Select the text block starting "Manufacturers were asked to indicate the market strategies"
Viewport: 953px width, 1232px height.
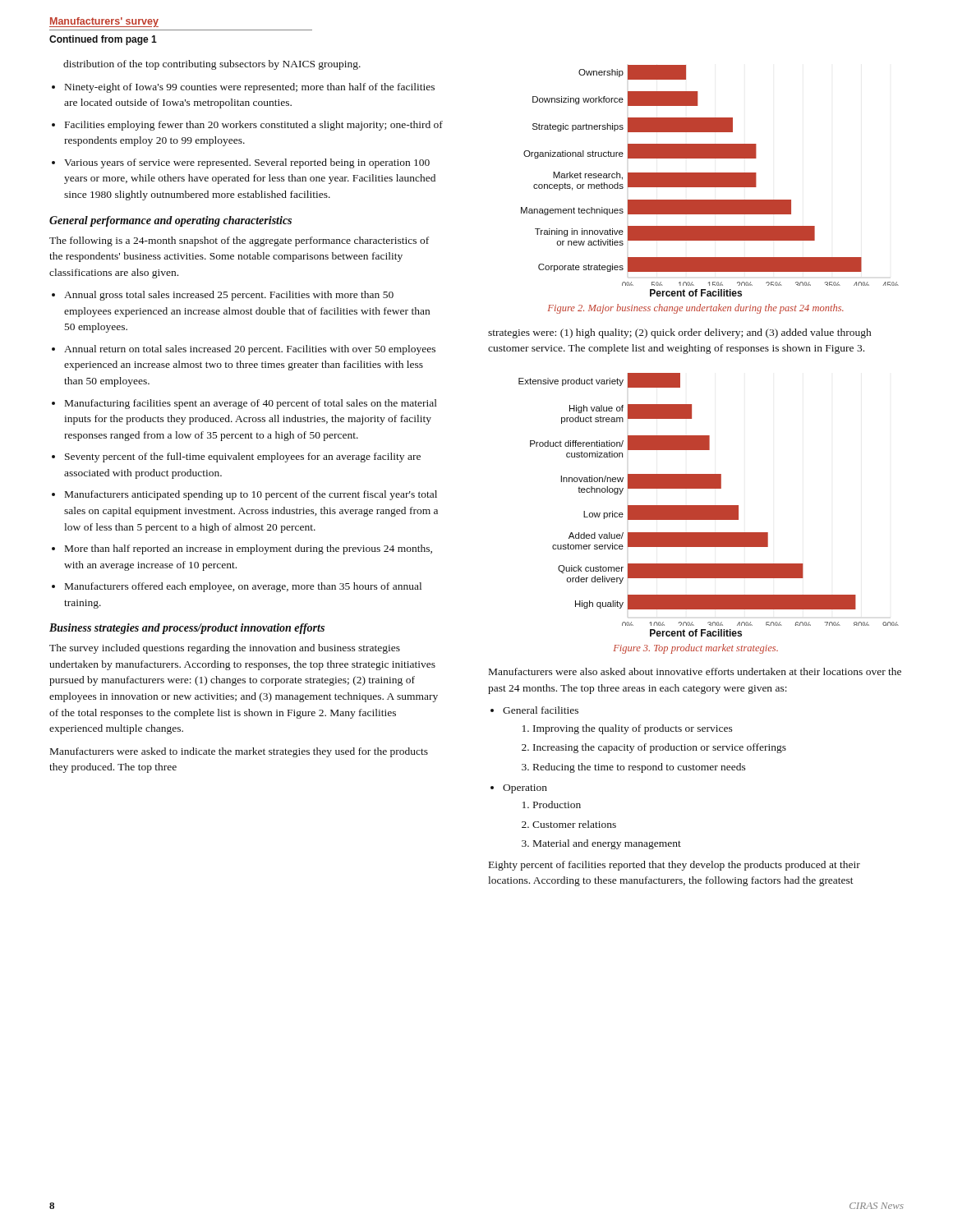[x=239, y=759]
